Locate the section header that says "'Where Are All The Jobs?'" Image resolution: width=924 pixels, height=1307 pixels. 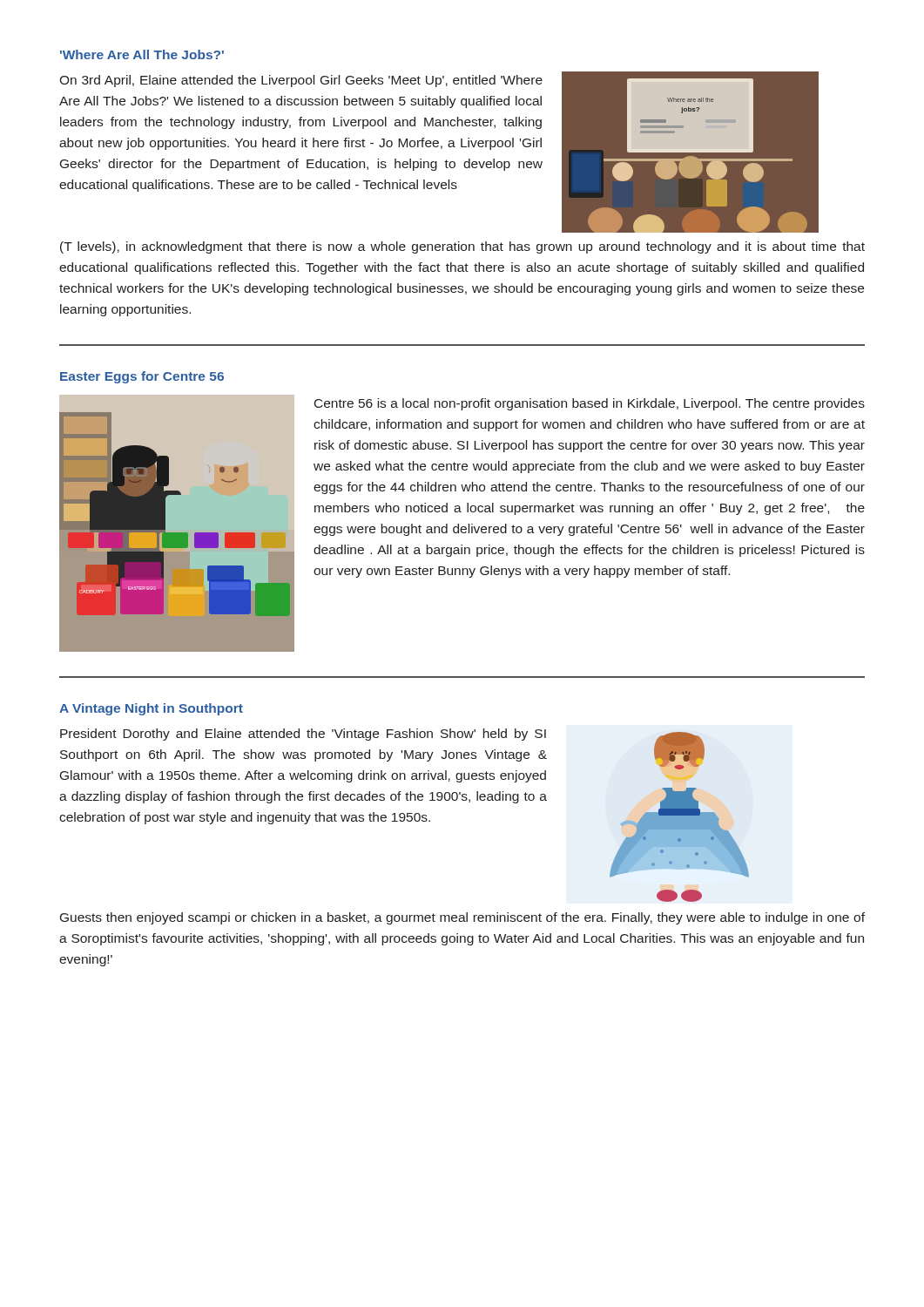[142, 54]
